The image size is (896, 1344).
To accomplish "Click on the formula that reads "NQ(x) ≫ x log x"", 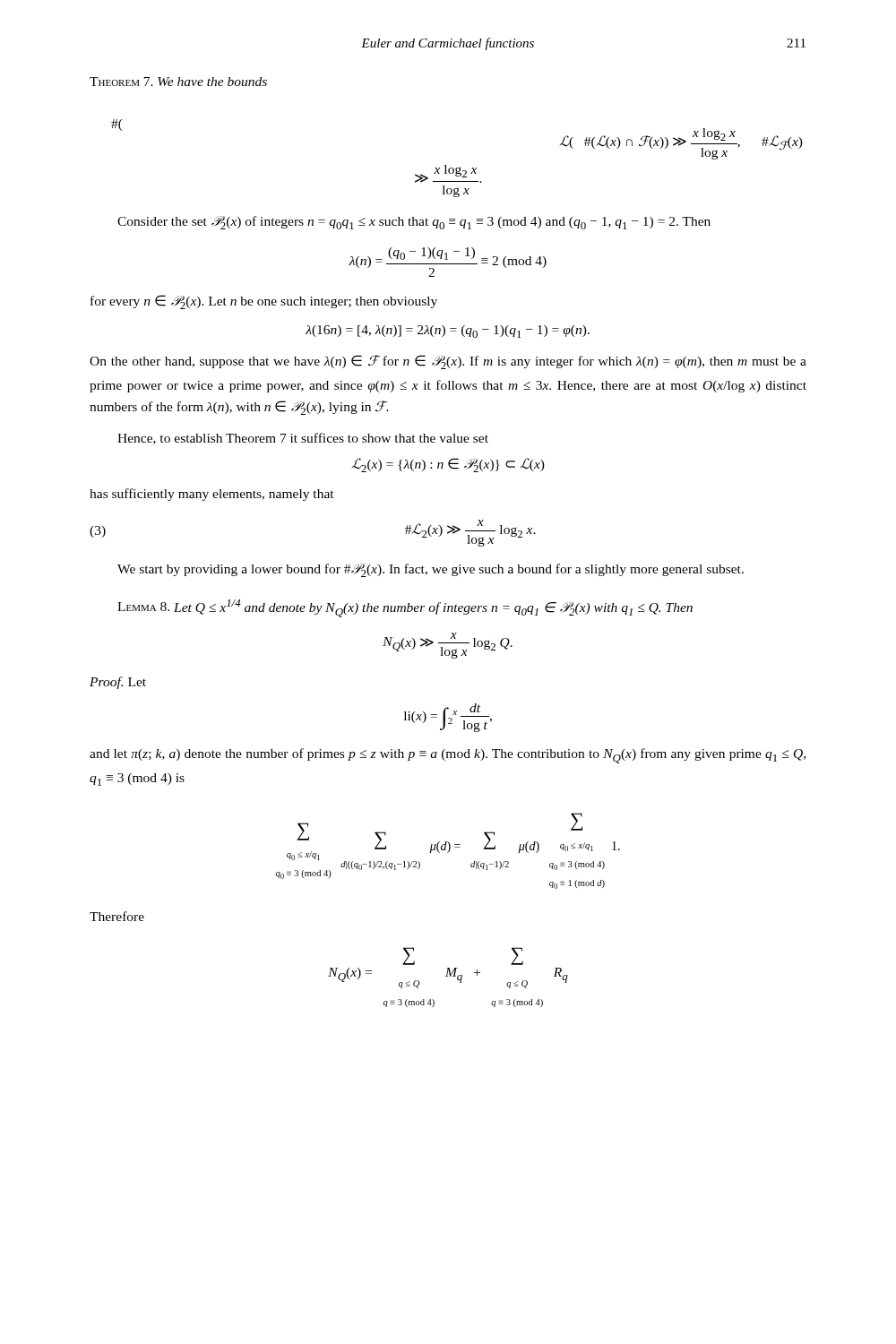I will point(448,643).
